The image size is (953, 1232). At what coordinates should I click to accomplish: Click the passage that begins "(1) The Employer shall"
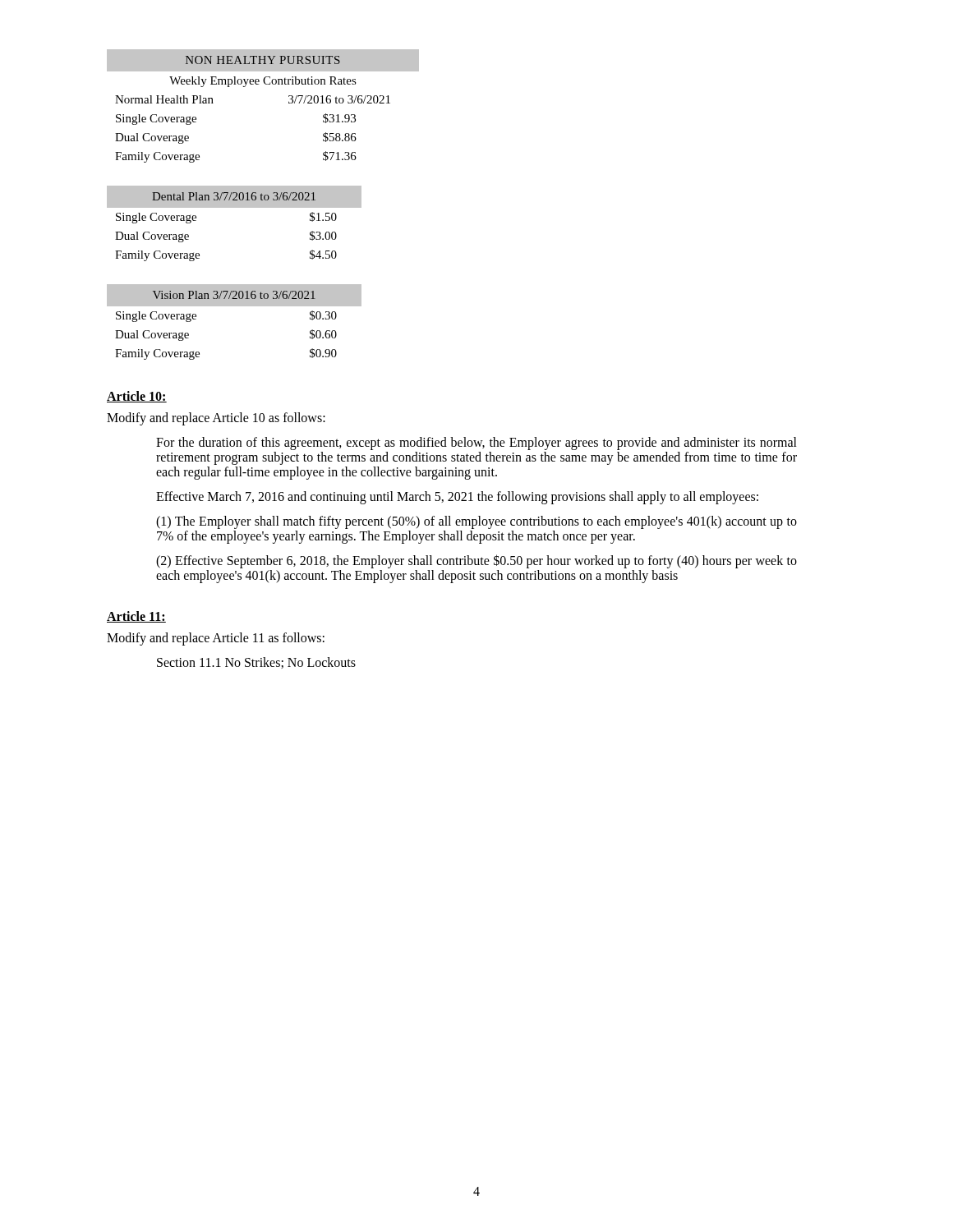click(x=476, y=529)
